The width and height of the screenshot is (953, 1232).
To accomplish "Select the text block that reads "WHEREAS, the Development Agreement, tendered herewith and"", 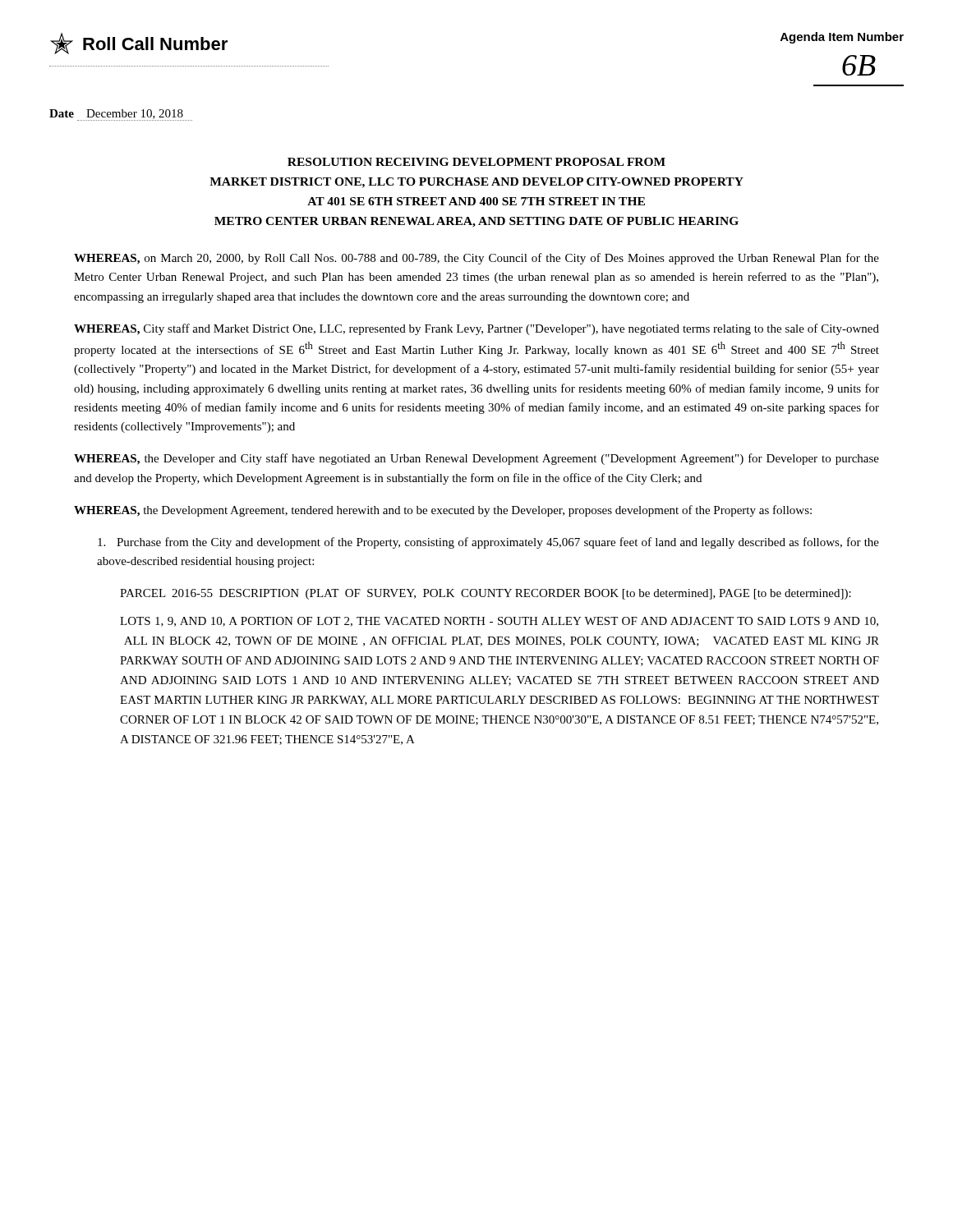I will pyautogui.click(x=443, y=510).
